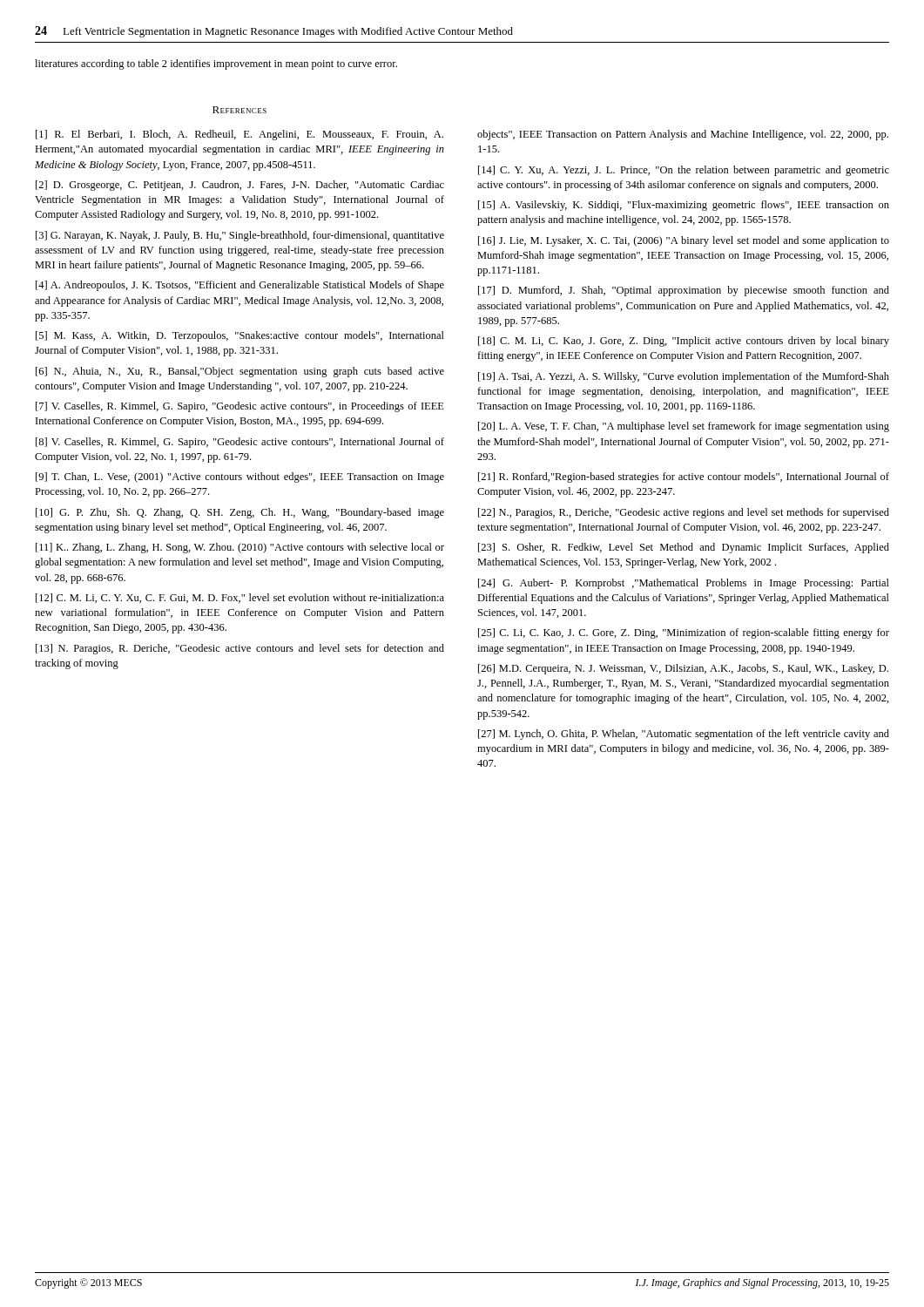Point to the block beginning "[13] N. Paragios, R."
Viewport: 924px width, 1307px height.
click(240, 655)
